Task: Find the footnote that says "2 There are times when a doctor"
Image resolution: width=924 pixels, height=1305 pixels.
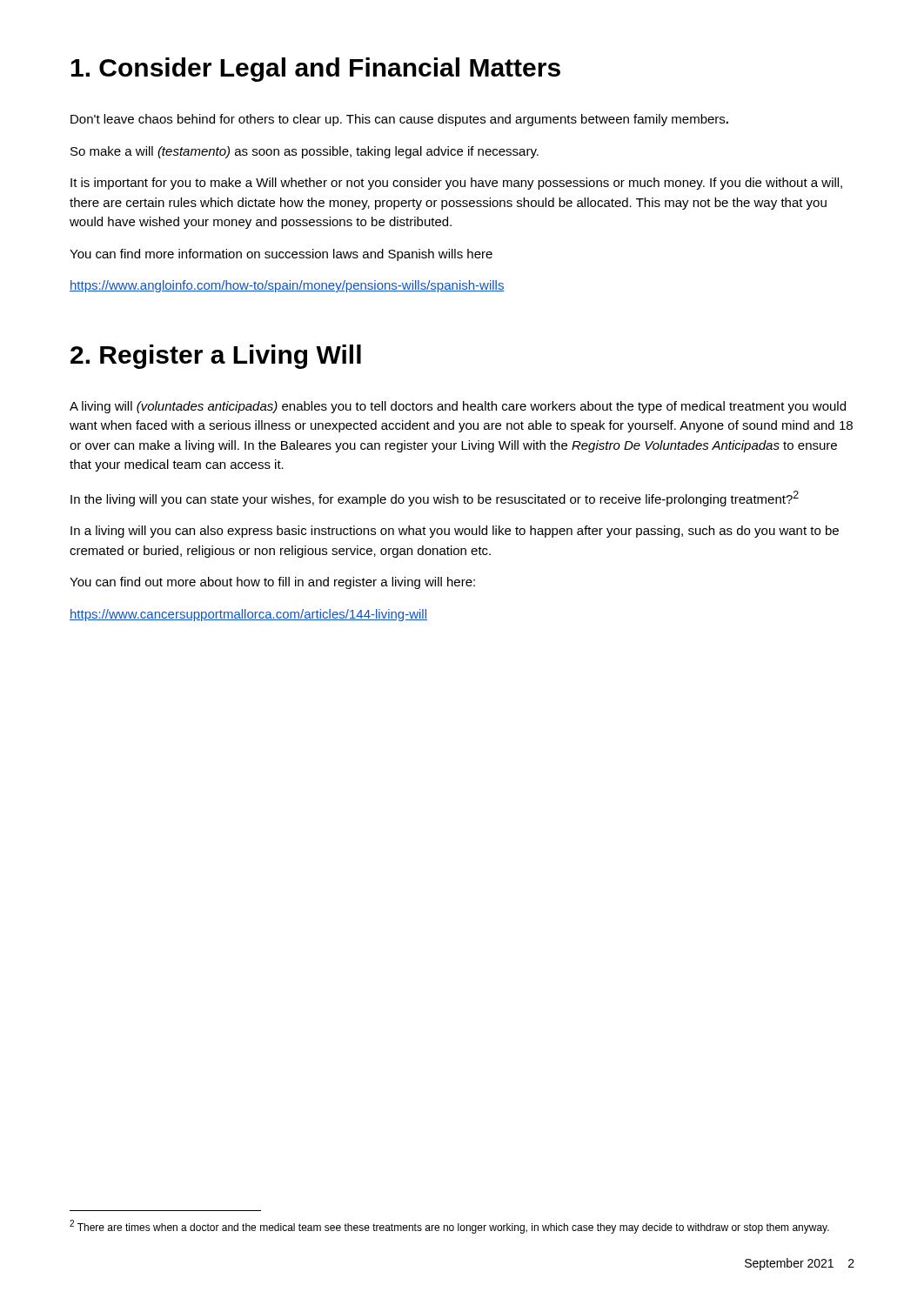Action: click(450, 1226)
